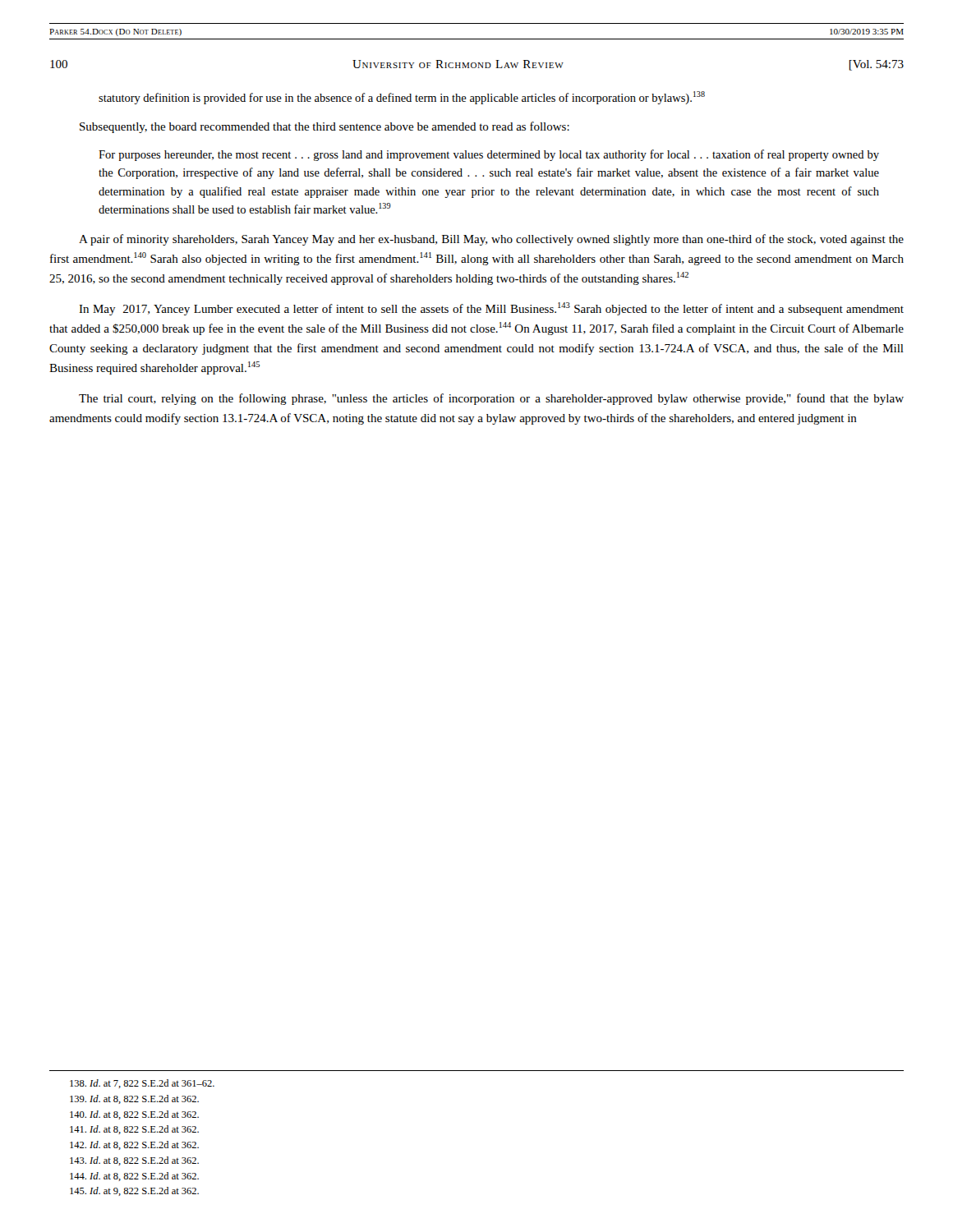Point to the block beginning "A pair of minority shareholders, Sarah Yancey"
This screenshot has width=953, height=1232.
(x=476, y=259)
